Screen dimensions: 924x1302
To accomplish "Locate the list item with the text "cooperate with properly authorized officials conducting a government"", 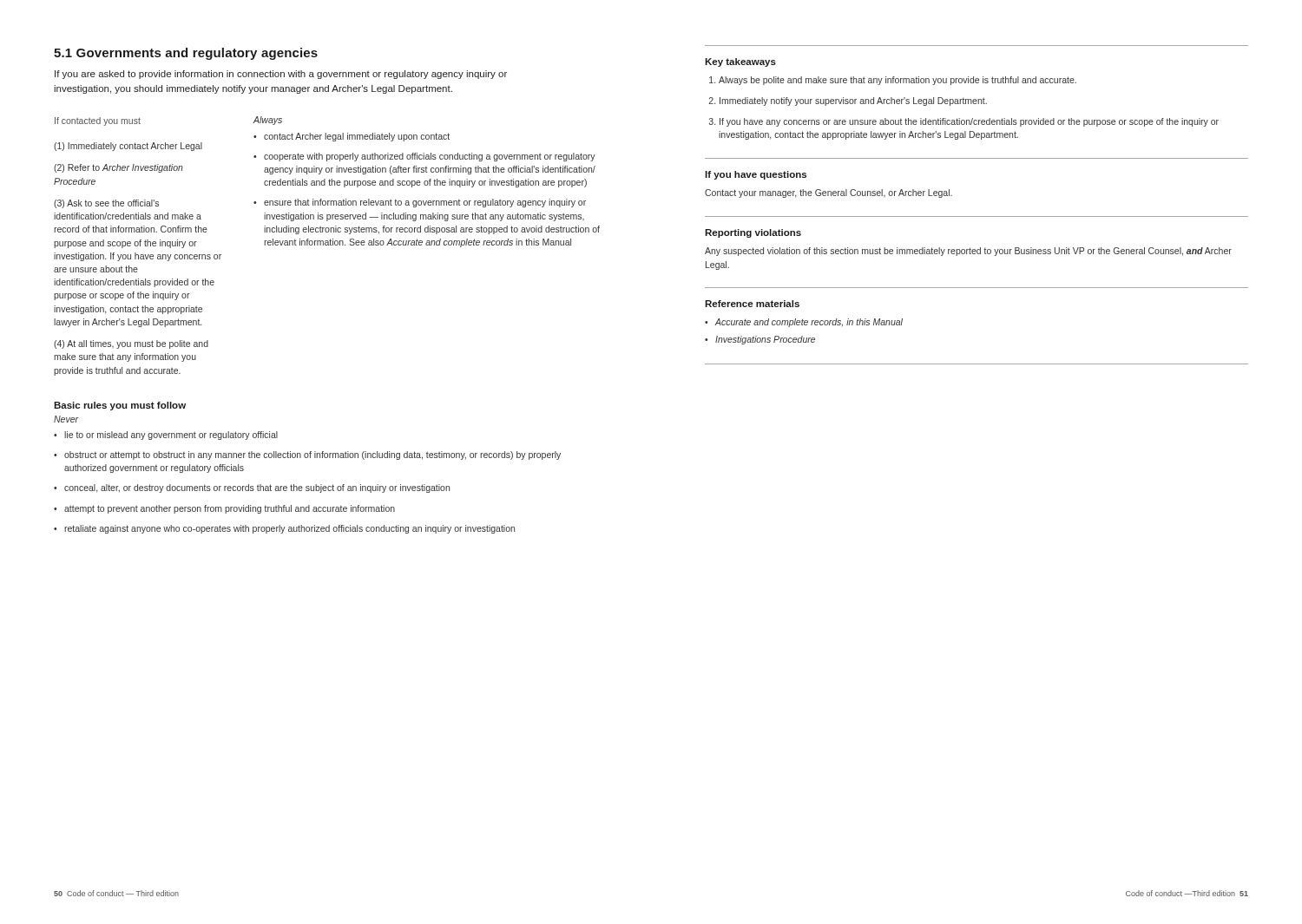I will (430, 169).
